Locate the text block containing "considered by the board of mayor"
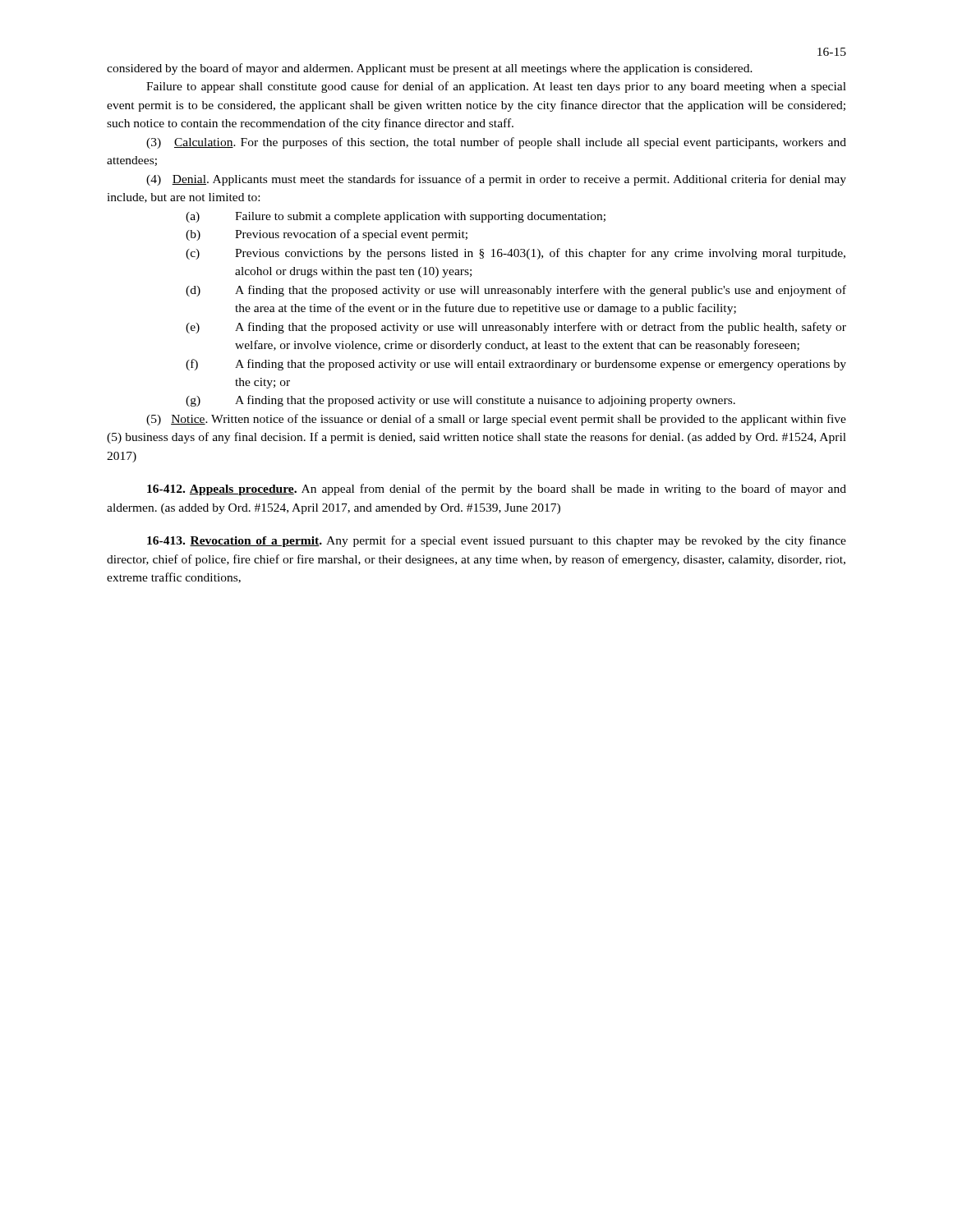 tap(476, 68)
